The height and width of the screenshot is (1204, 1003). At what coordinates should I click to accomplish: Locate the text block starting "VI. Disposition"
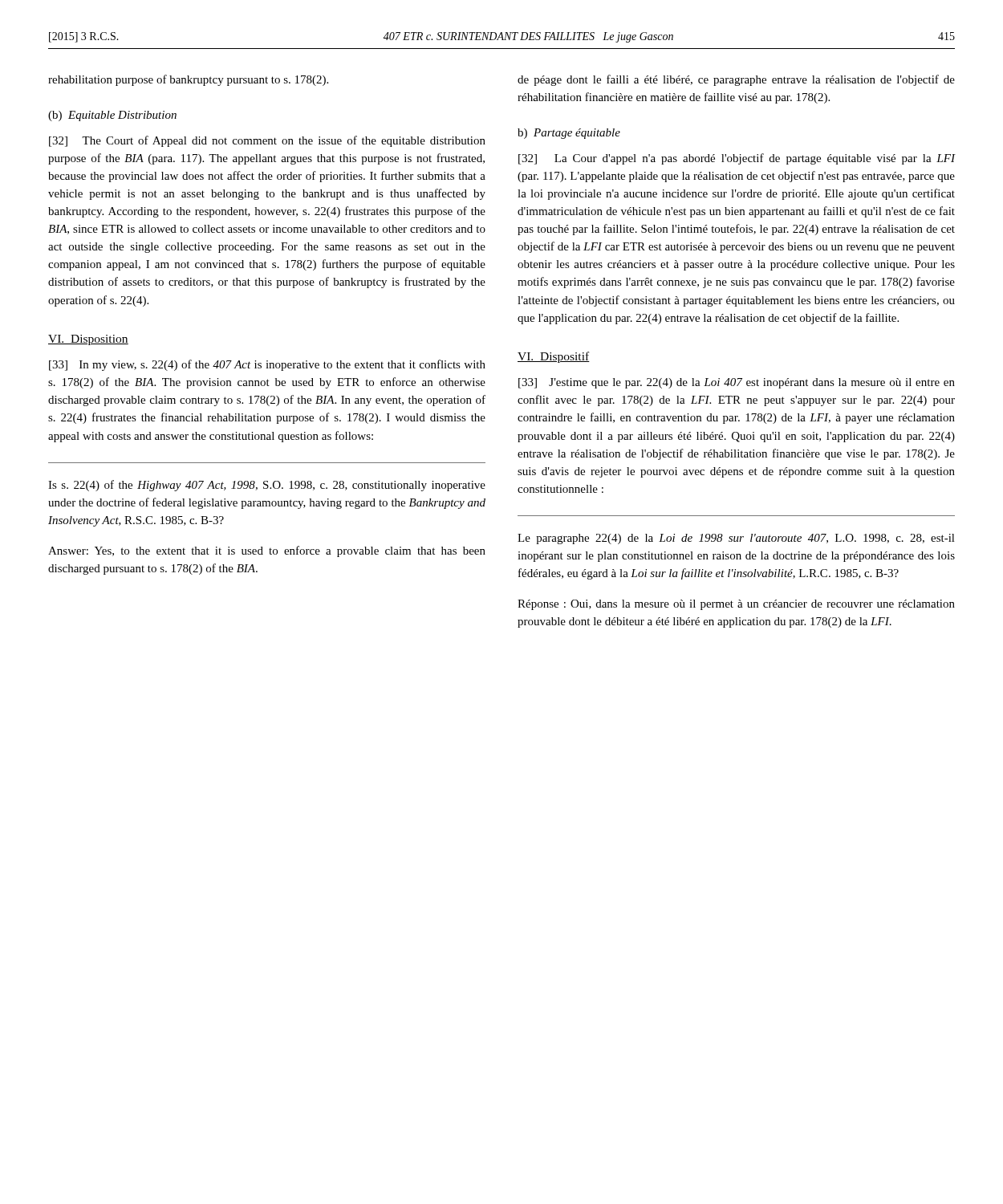coord(88,340)
